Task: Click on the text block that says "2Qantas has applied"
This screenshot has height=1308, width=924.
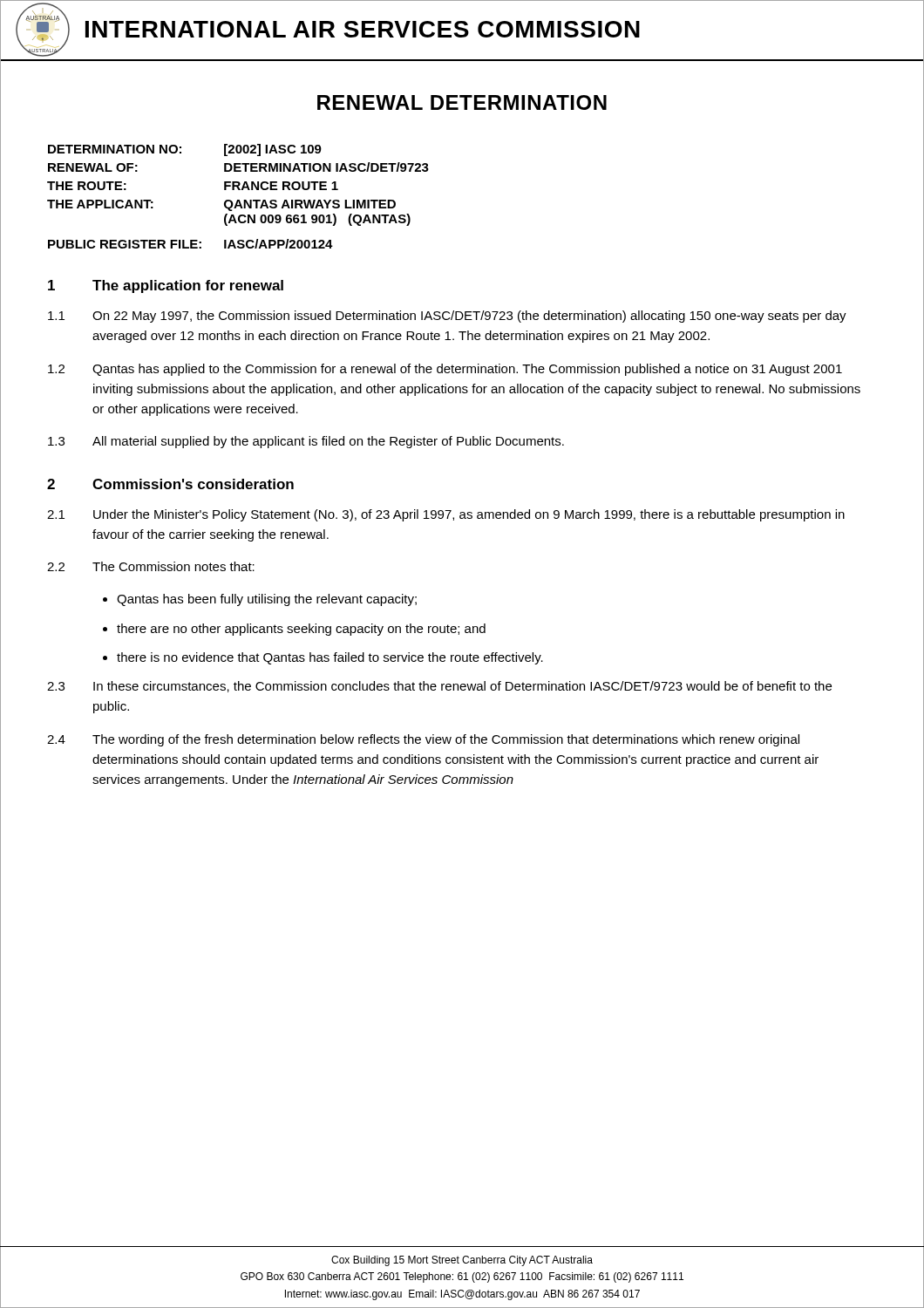Action: tap(458, 388)
